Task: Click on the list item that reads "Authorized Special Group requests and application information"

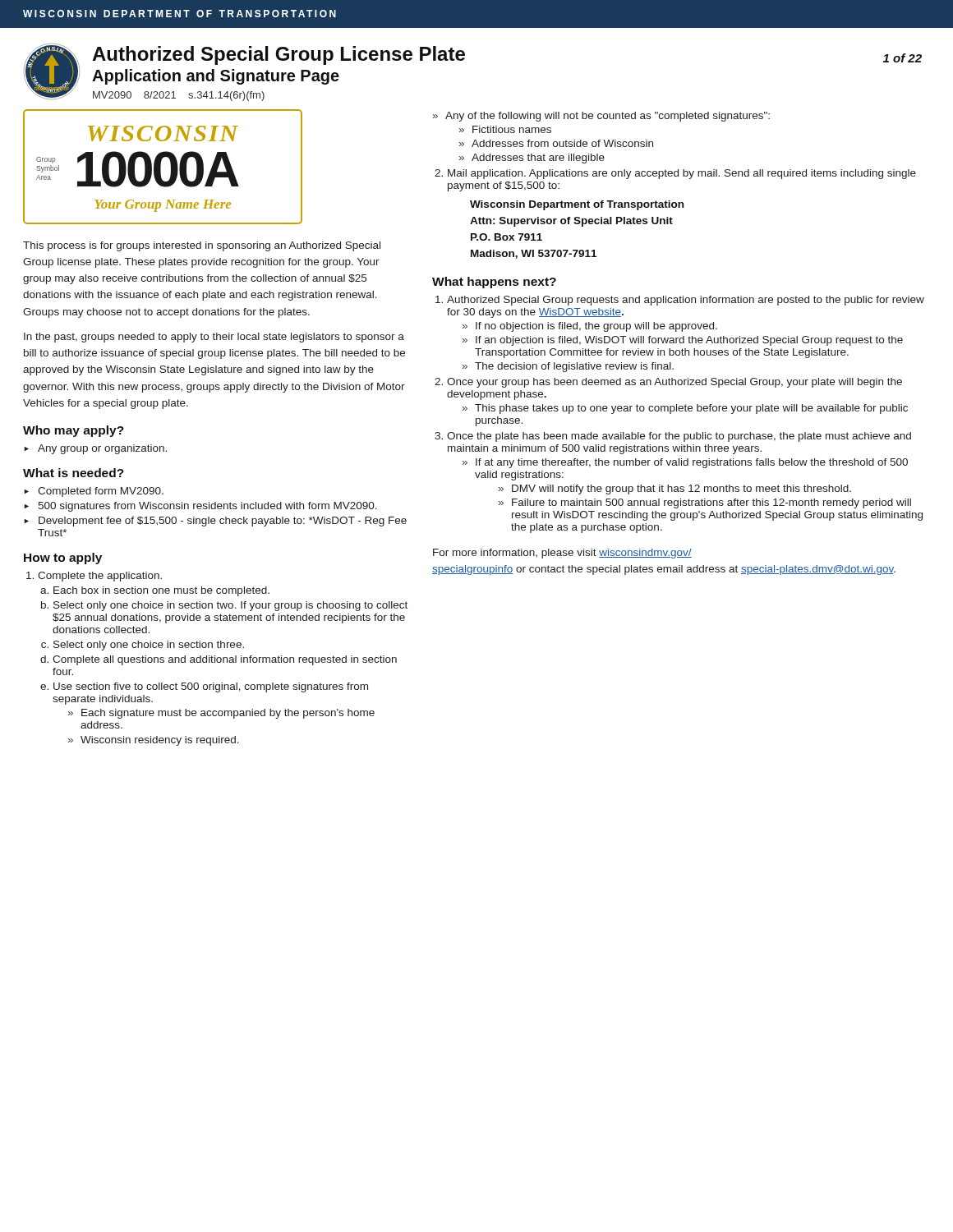Action: (x=688, y=332)
